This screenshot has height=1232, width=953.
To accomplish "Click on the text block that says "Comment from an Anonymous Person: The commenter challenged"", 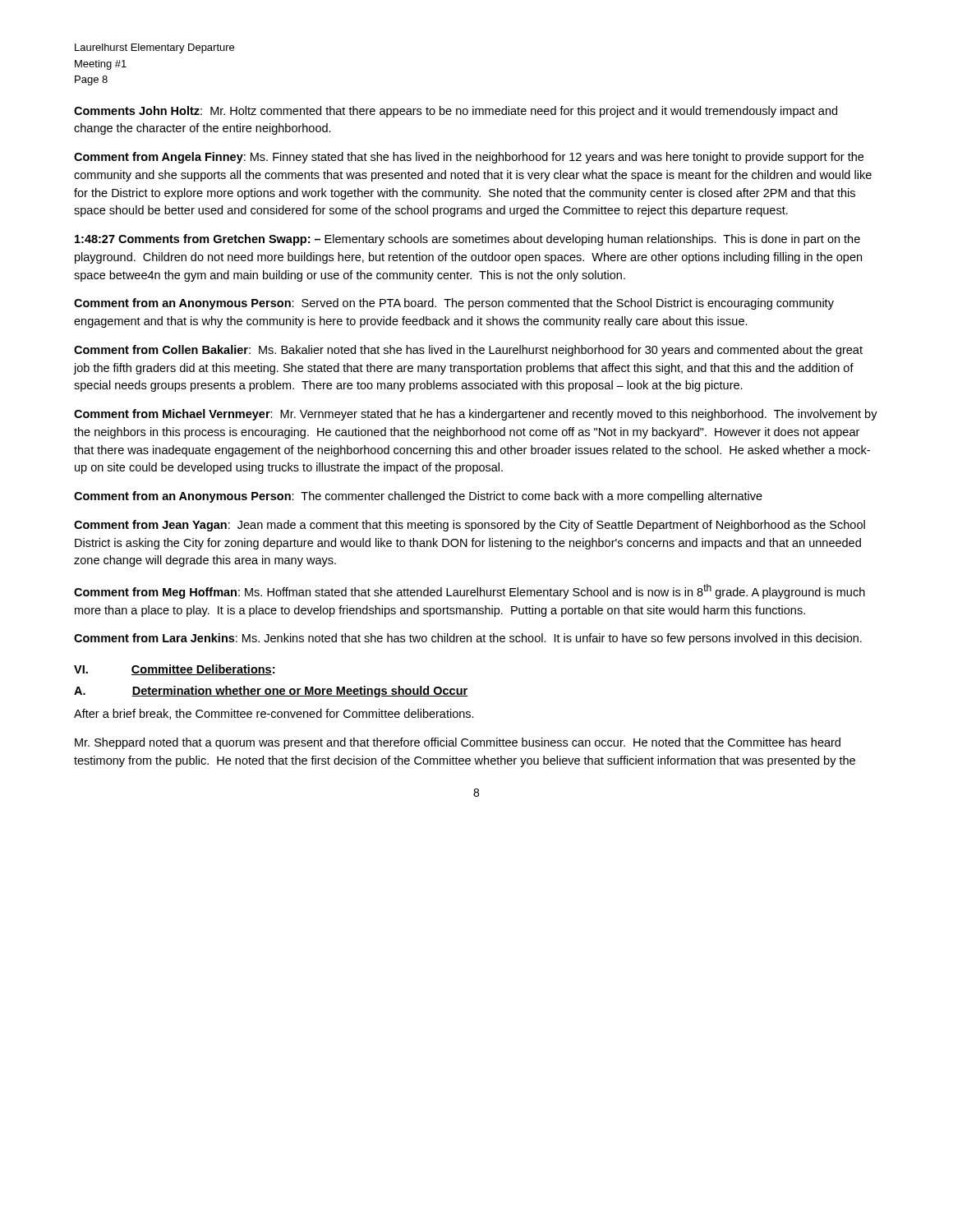I will [418, 496].
